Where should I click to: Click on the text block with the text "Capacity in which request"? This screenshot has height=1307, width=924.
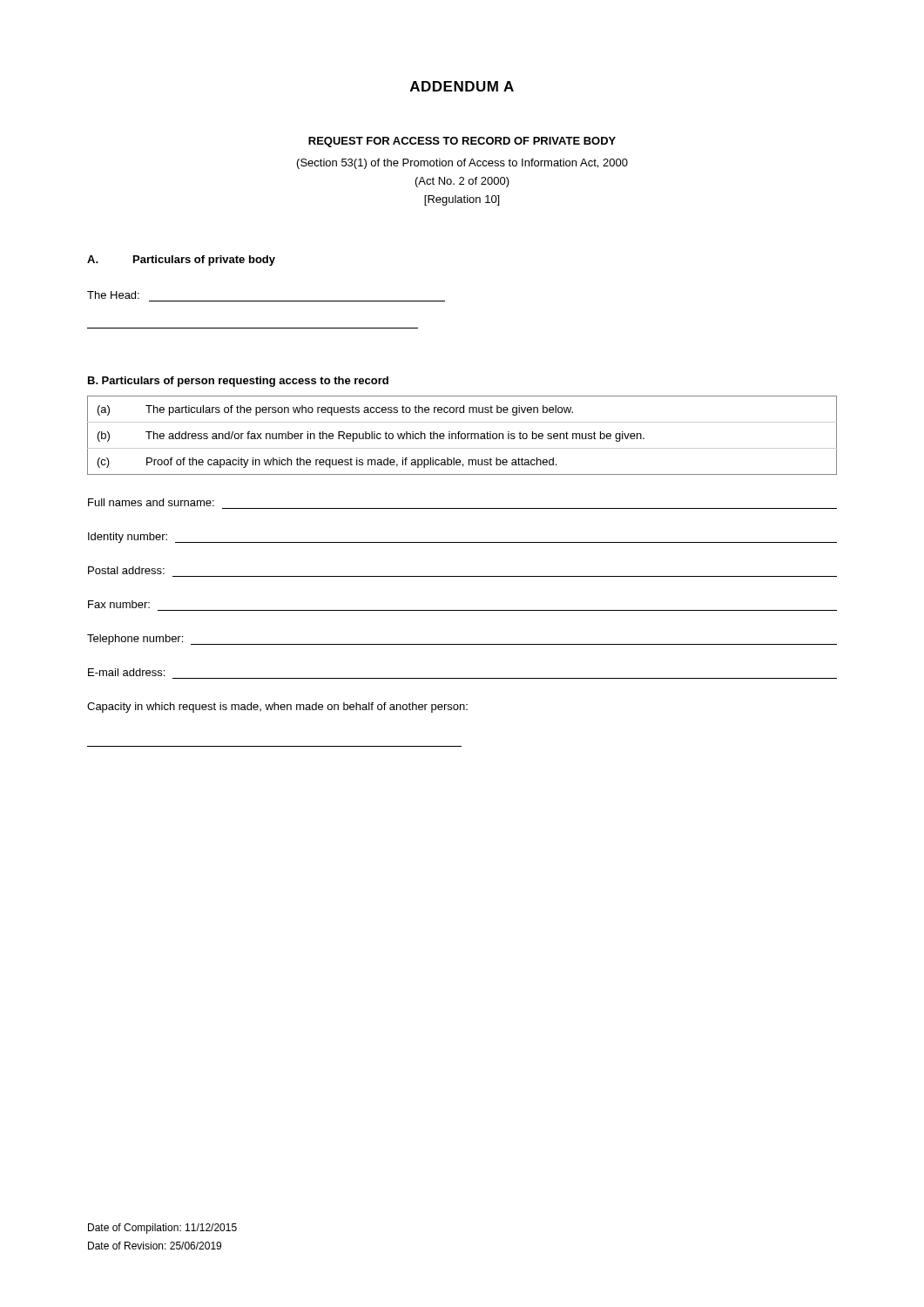[278, 706]
